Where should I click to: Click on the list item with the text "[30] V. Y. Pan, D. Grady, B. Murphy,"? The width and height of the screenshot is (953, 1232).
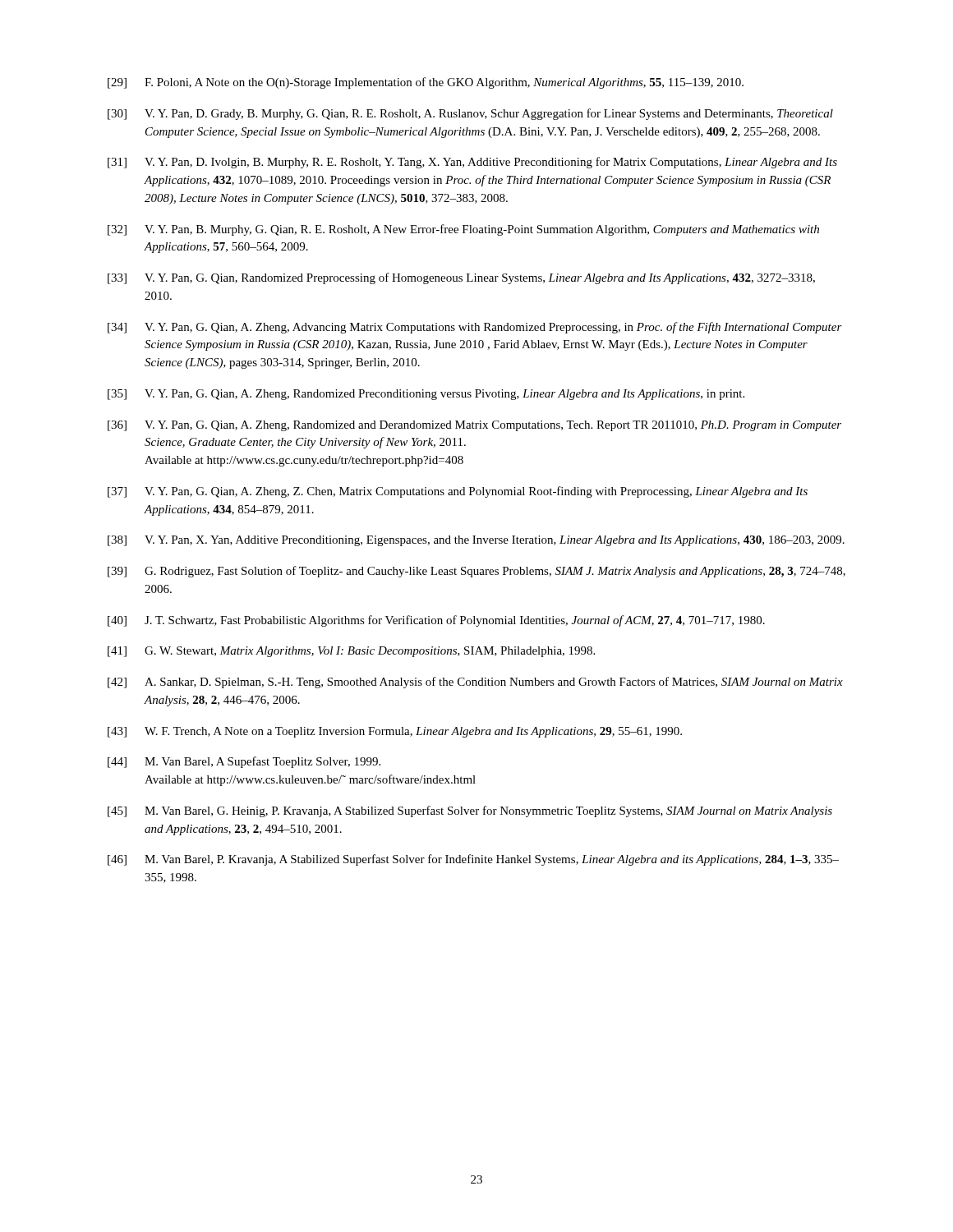click(476, 123)
